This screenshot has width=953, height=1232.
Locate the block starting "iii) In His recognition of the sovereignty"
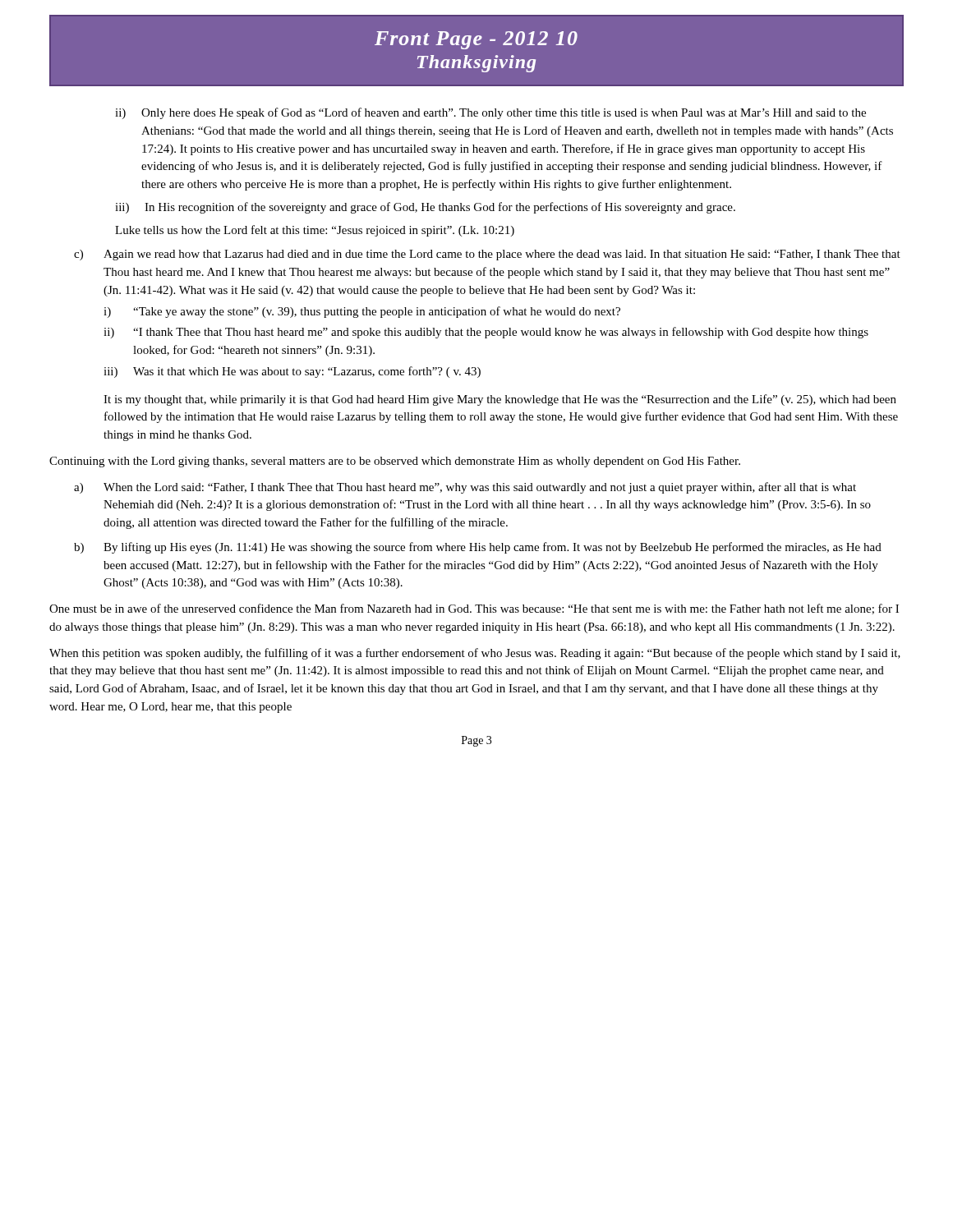click(x=425, y=208)
